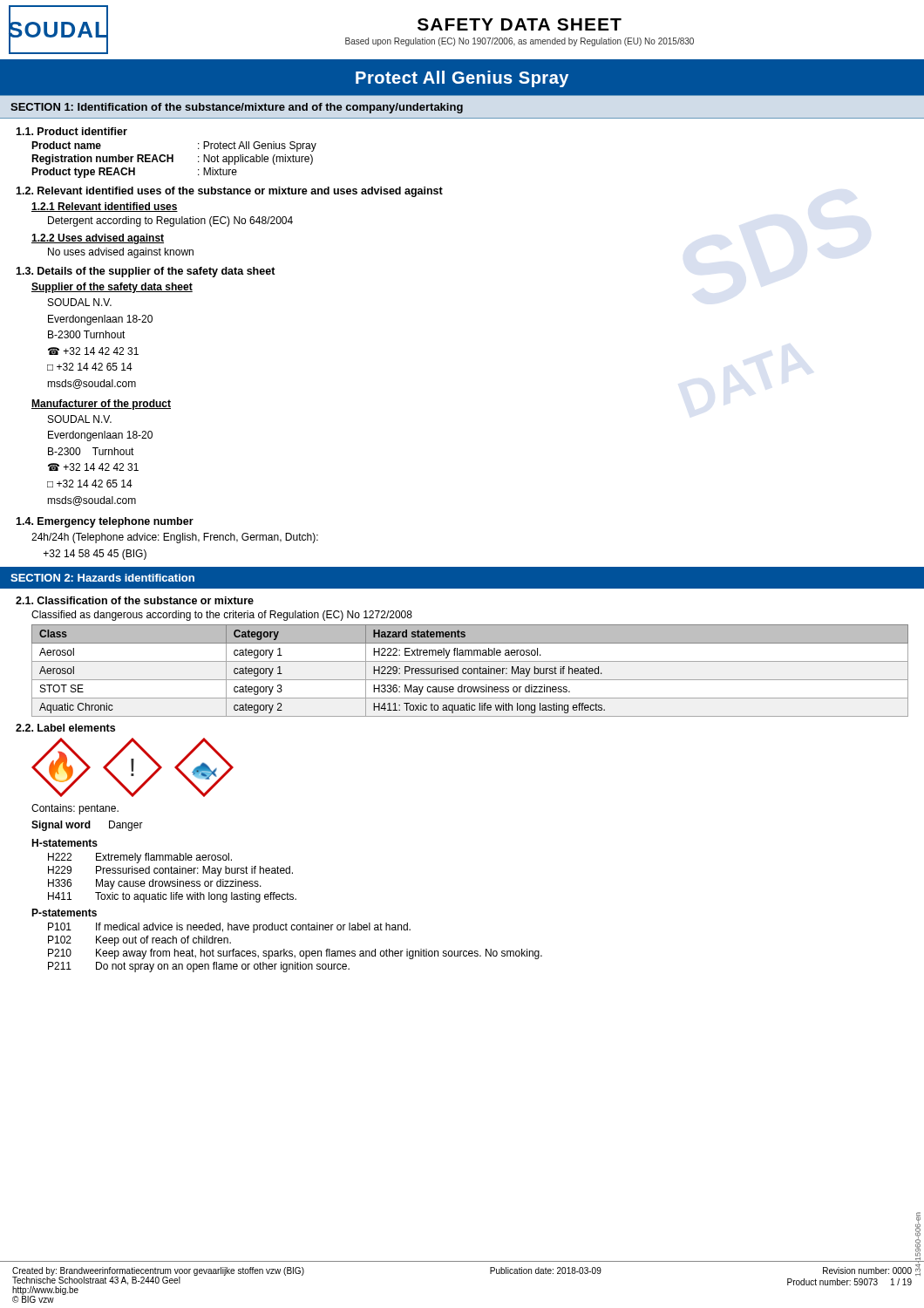924x1308 pixels.
Task: Click on the section header with the text "1.2.1 Relevant identified uses"
Action: tap(104, 207)
